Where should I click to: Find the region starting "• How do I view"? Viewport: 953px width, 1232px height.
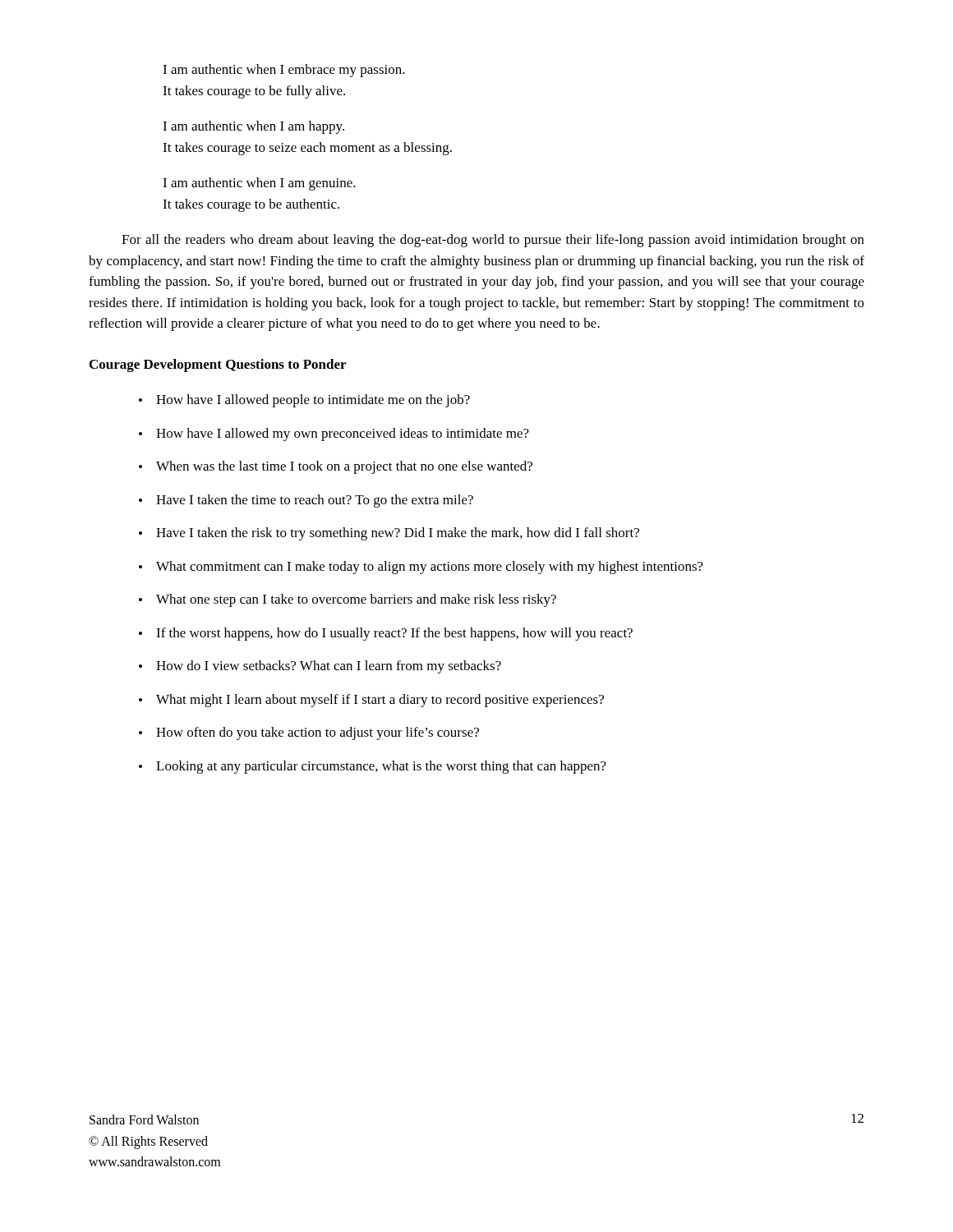(x=501, y=666)
